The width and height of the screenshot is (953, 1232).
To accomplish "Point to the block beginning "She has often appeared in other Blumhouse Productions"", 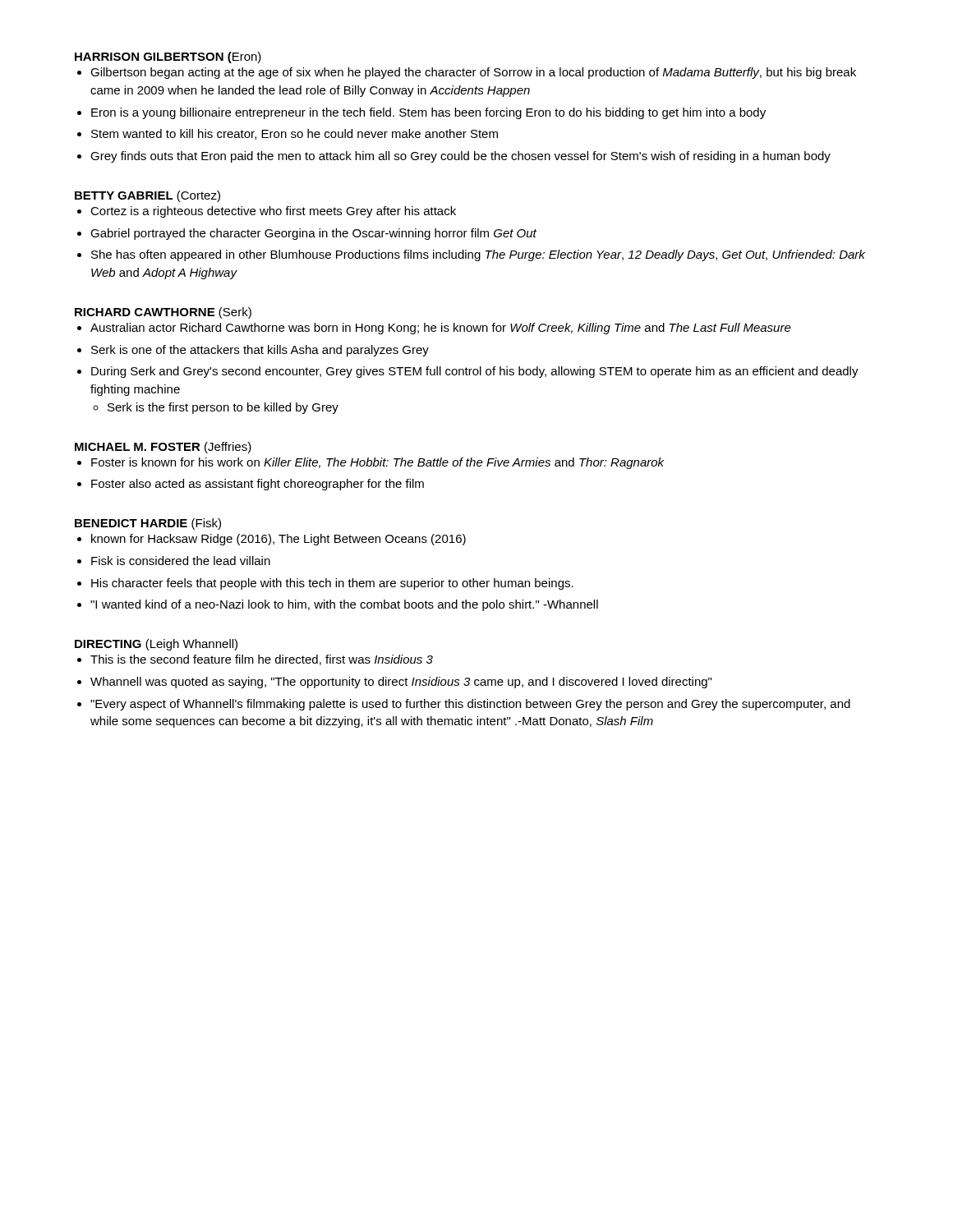I will (478, 263).
